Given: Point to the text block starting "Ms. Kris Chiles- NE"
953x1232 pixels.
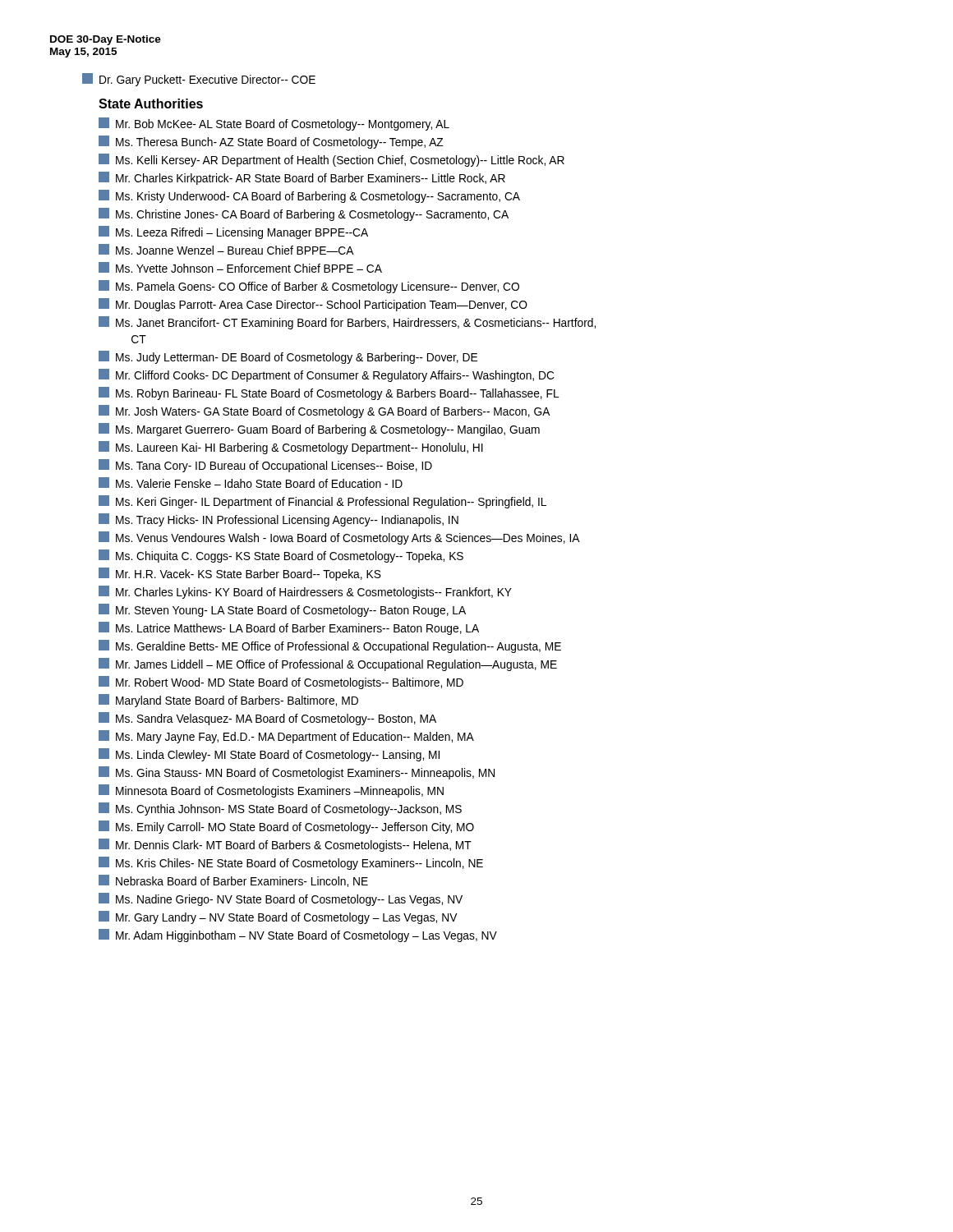Looking at the screenshot, I should tap(291, 864).
